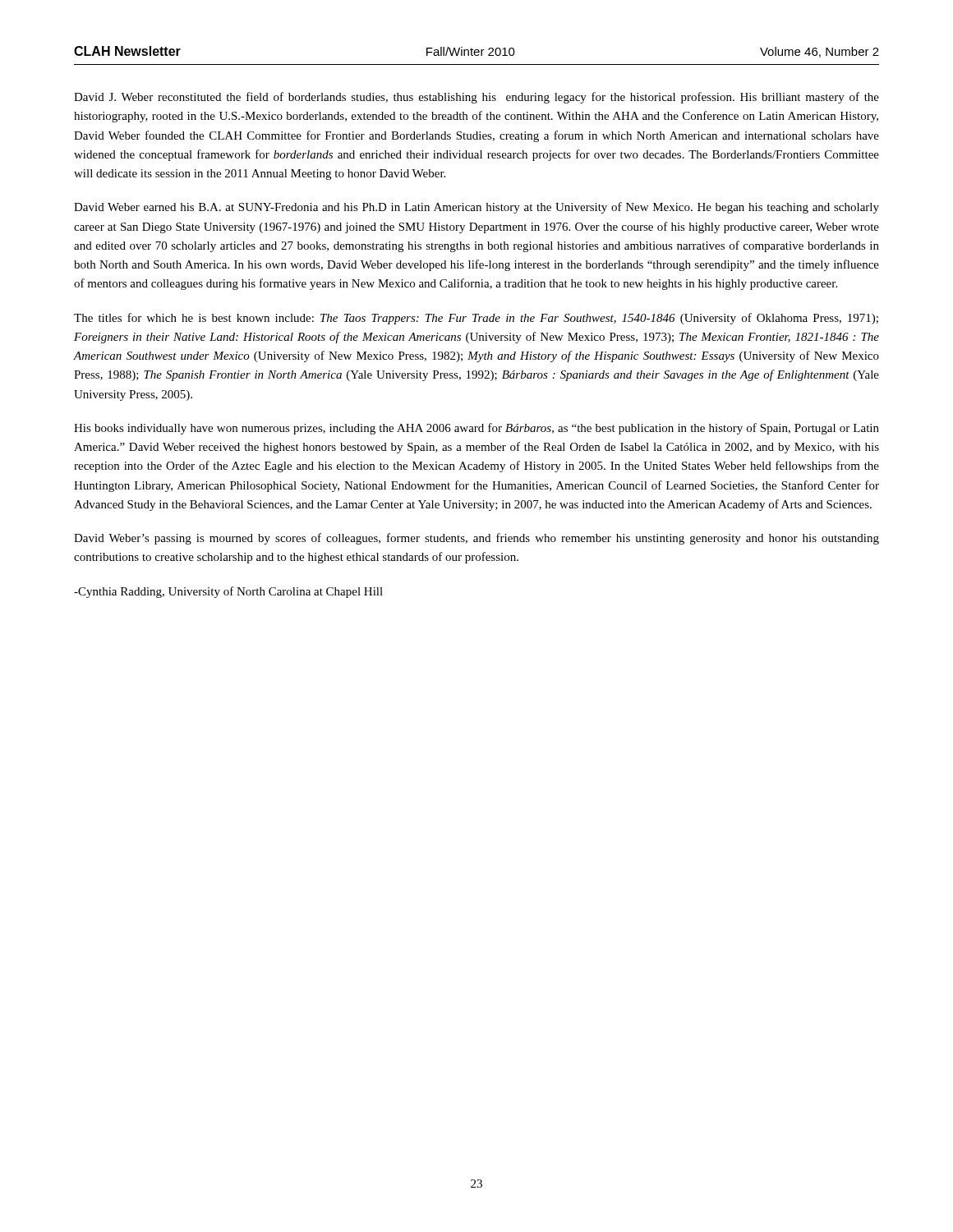Locate the element starting "His books individually have"
This screenshot has width=953, height=1232.
[x=476, y=466]
